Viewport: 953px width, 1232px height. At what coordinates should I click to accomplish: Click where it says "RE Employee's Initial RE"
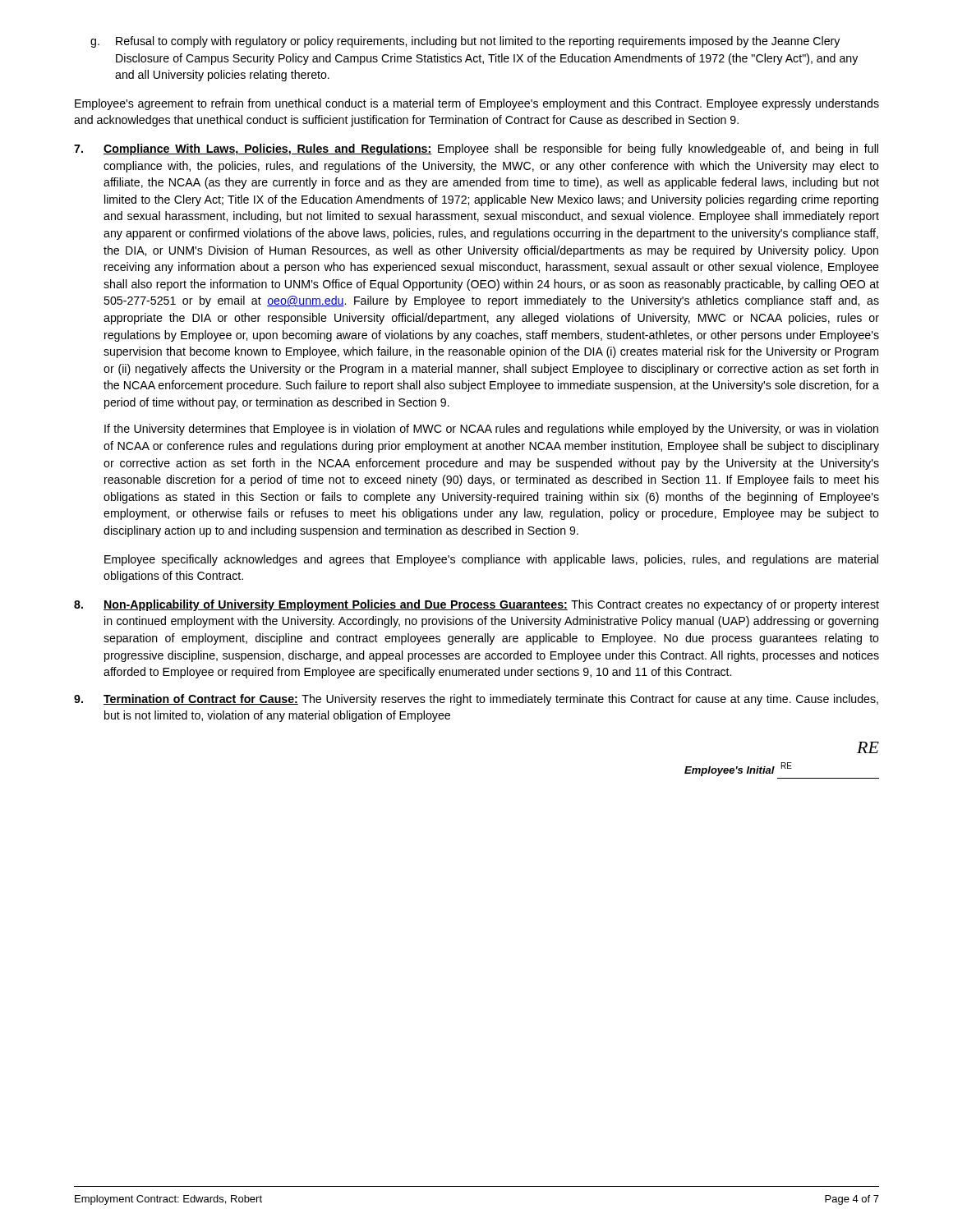point(868,747)
